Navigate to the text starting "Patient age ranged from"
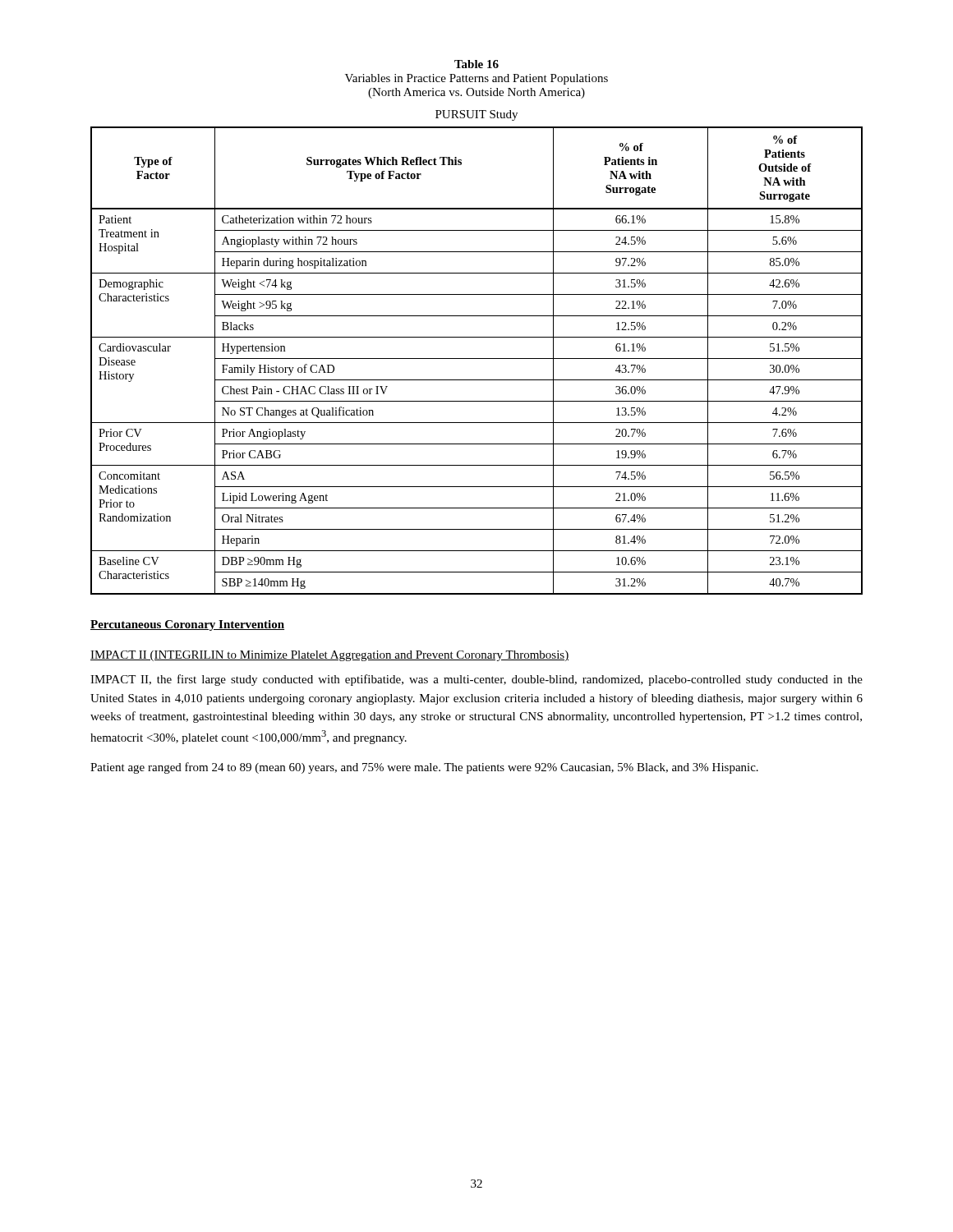Screen dimensions: 1232x953 point(425,767)
